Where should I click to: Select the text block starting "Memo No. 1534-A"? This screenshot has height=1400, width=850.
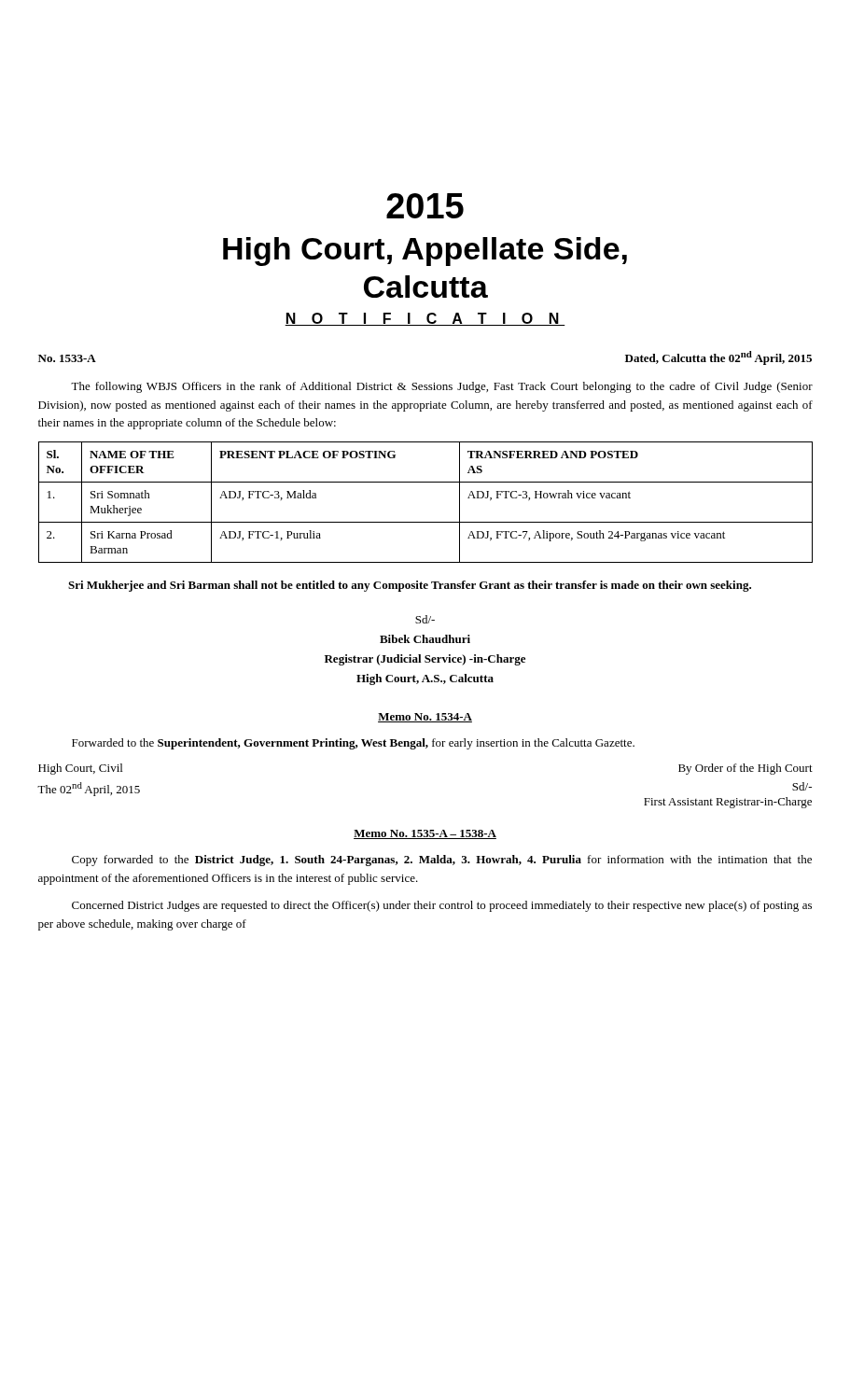[x=425, y=716]
